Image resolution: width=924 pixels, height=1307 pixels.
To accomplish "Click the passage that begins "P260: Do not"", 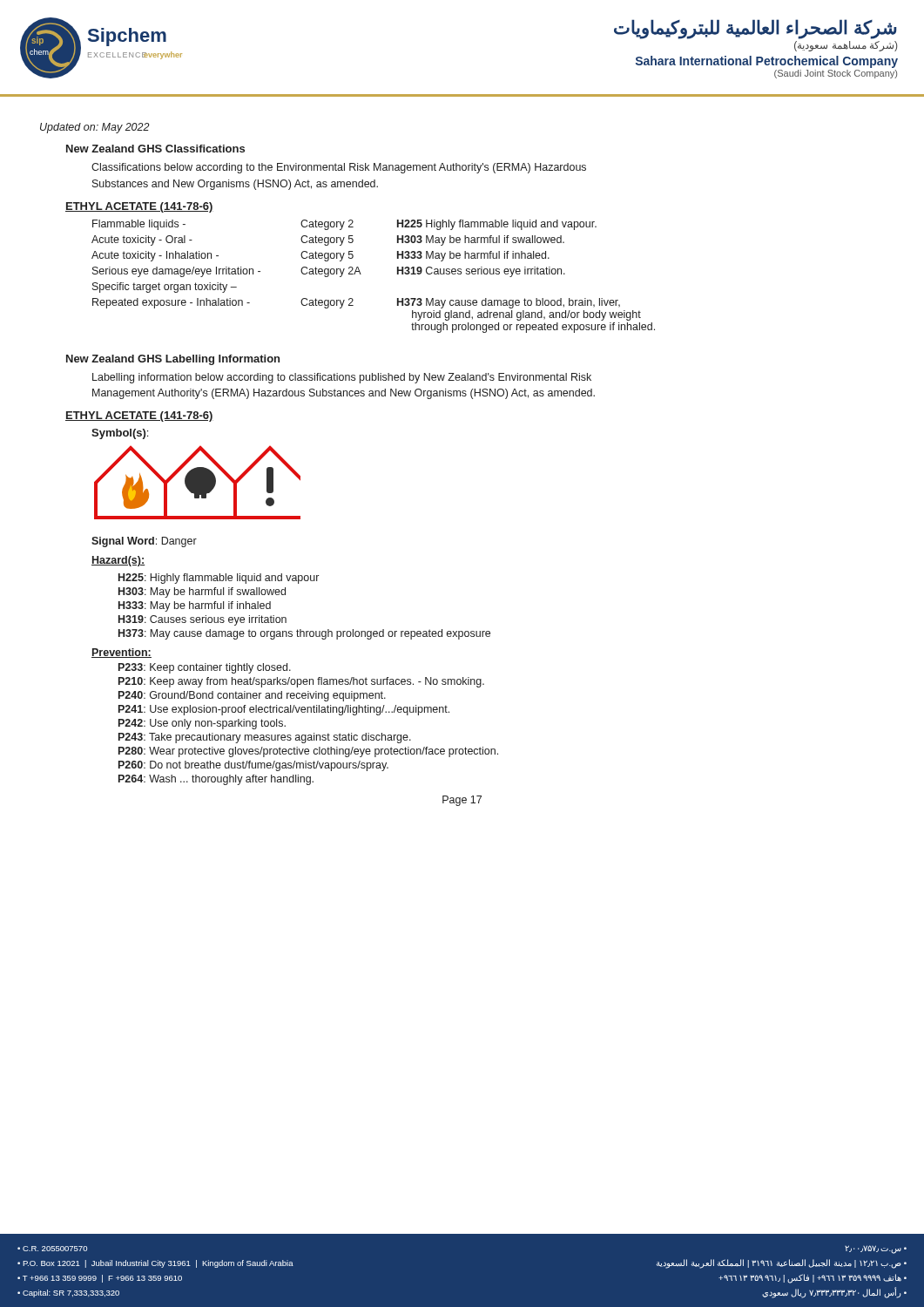I will coord(253,765).
